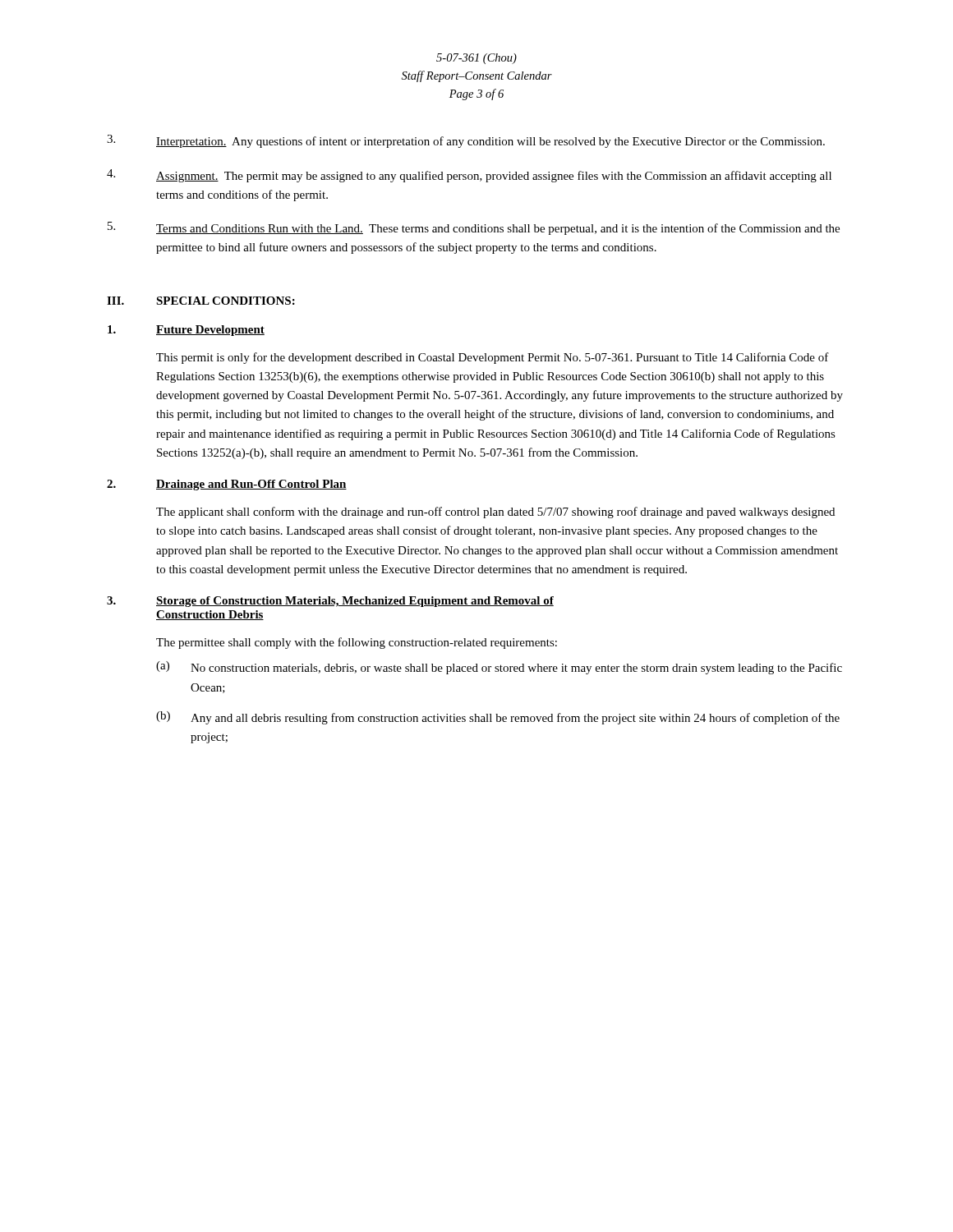Click the passage that begins "3. Interpretation. Any questions of intent or interpretation"
This screenshot has width=953, height=1232.
pos(476,142)
